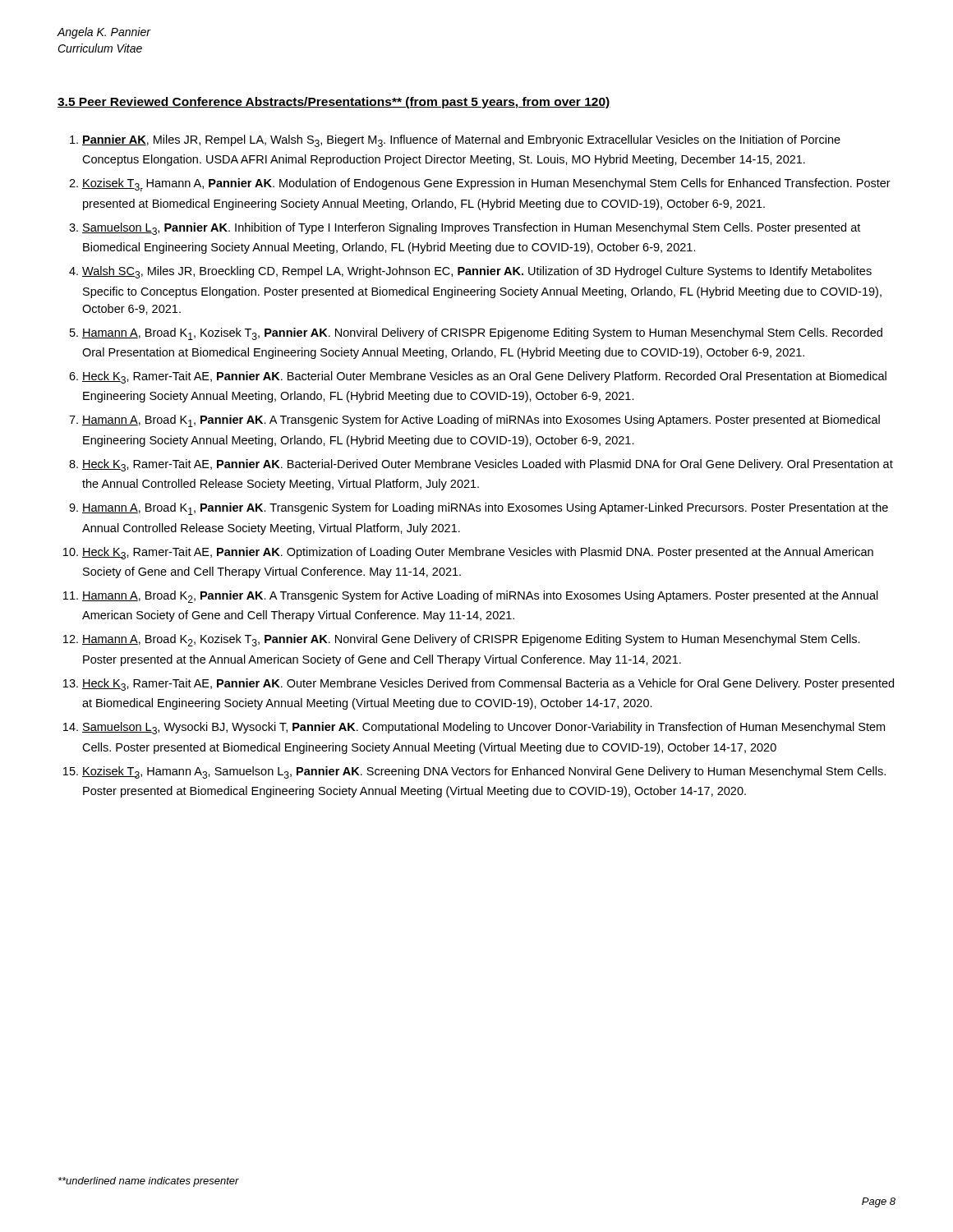Point to the block beginning "Samuelson L3, Wysocki BJ,"
This screenshot has width=953, height=1232.
(x=484, y=737)
